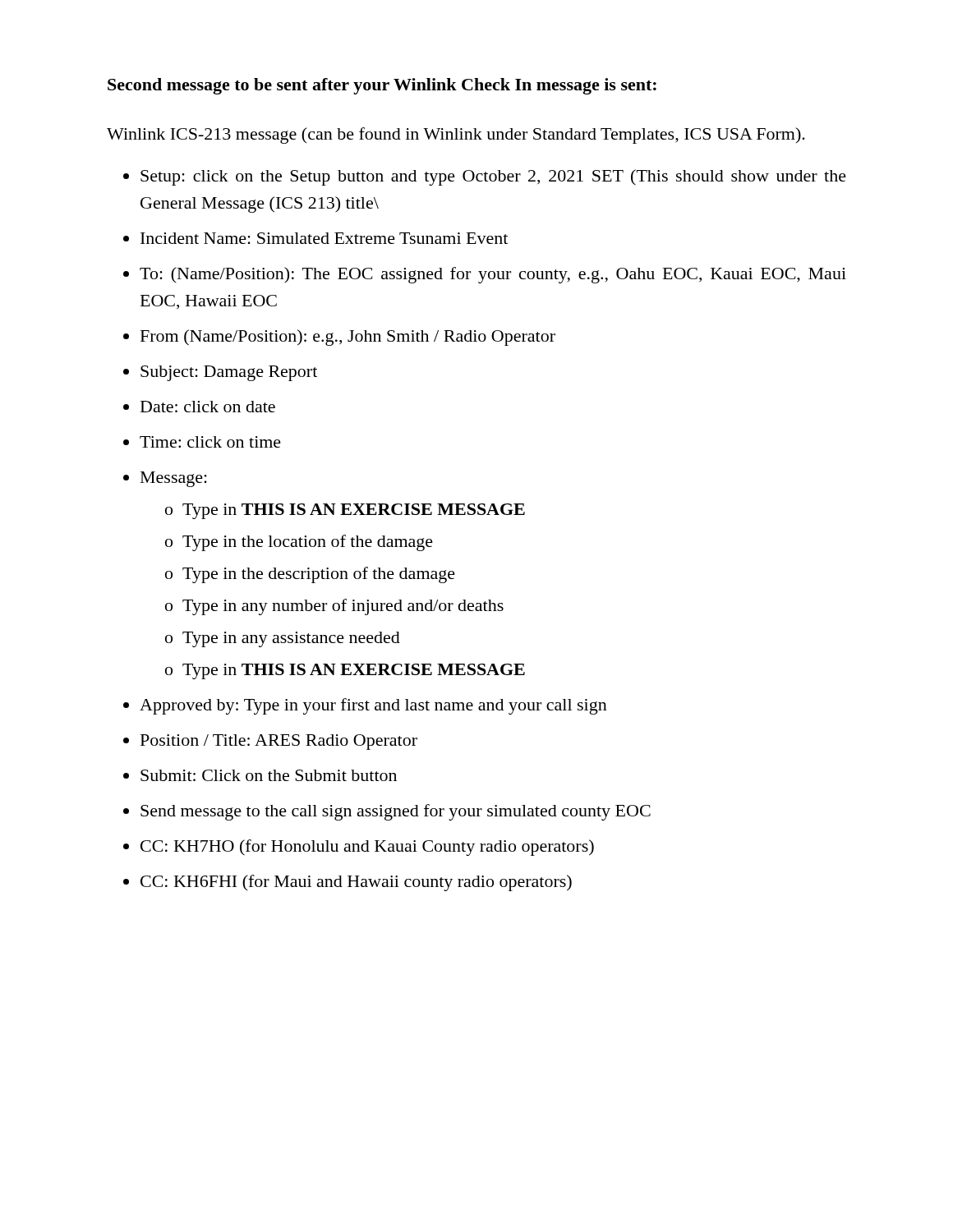The height and width of the screenshot is (1232, 953).
Task: Navigate to the text starting "Winlink ICS-213 message"
Action: point(456,133)
